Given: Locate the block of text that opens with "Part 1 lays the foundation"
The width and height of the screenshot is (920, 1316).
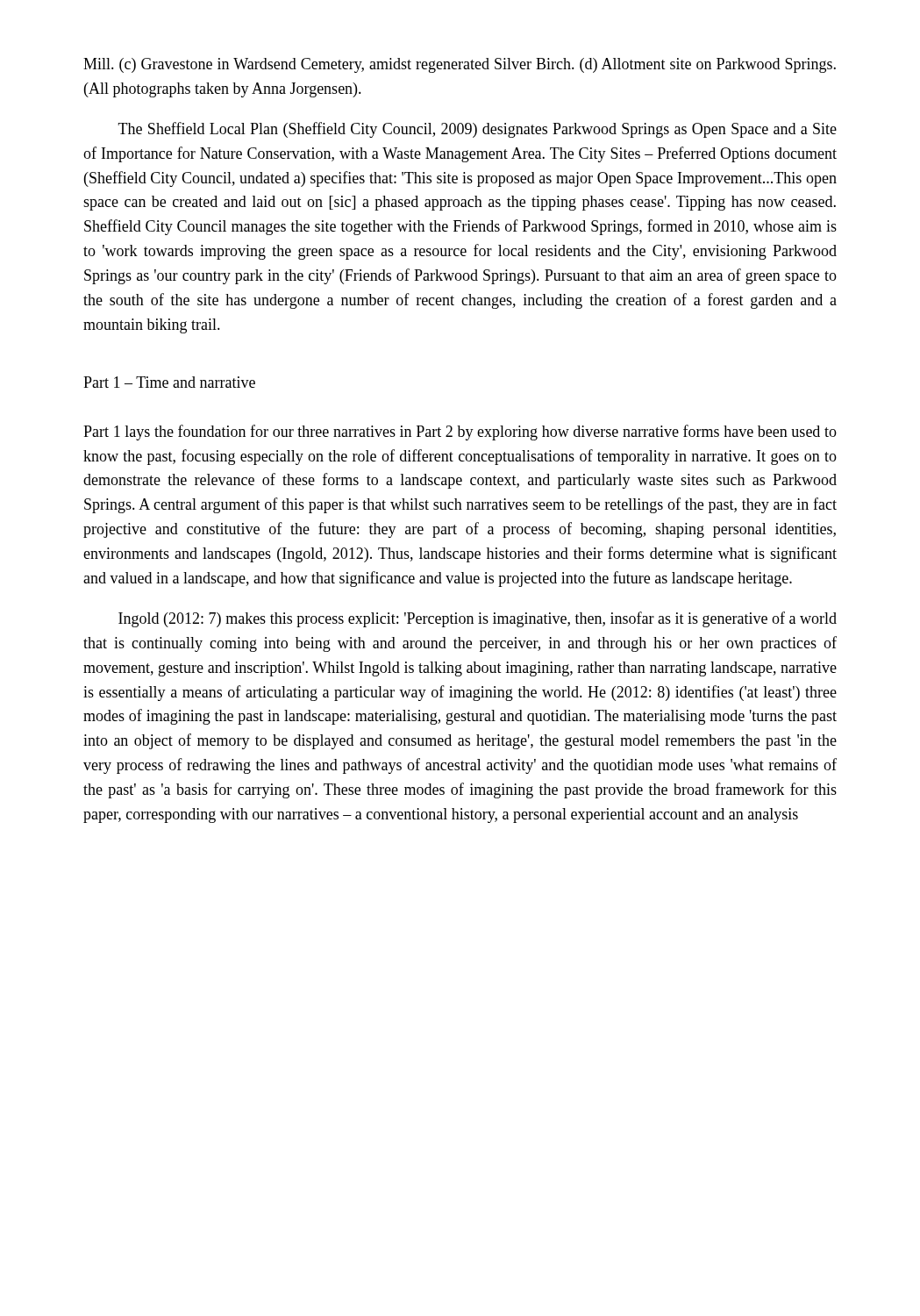Looking at the screenshot, I should [460, 505].
